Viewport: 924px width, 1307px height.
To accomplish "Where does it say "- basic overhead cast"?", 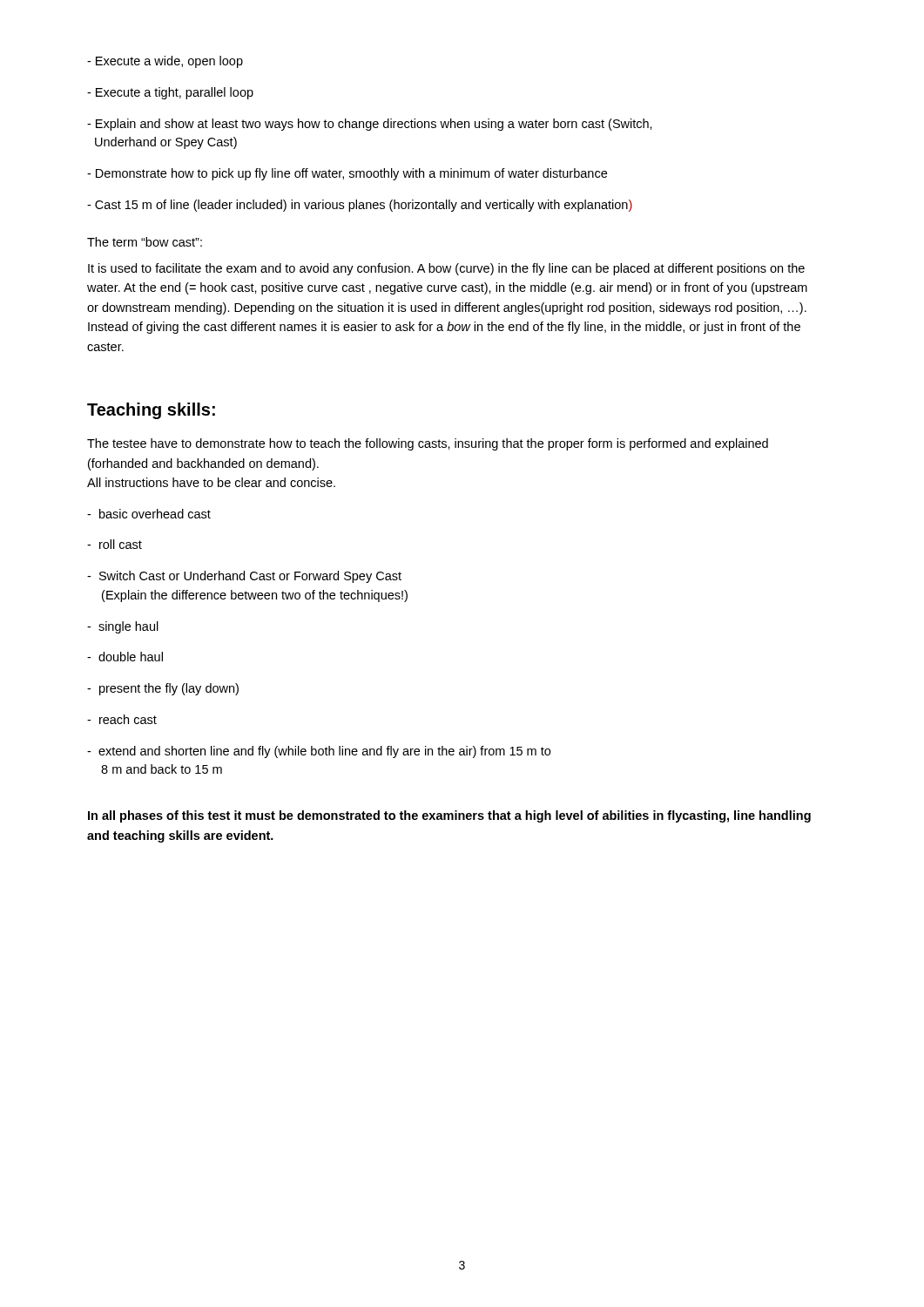I will 149,514.
